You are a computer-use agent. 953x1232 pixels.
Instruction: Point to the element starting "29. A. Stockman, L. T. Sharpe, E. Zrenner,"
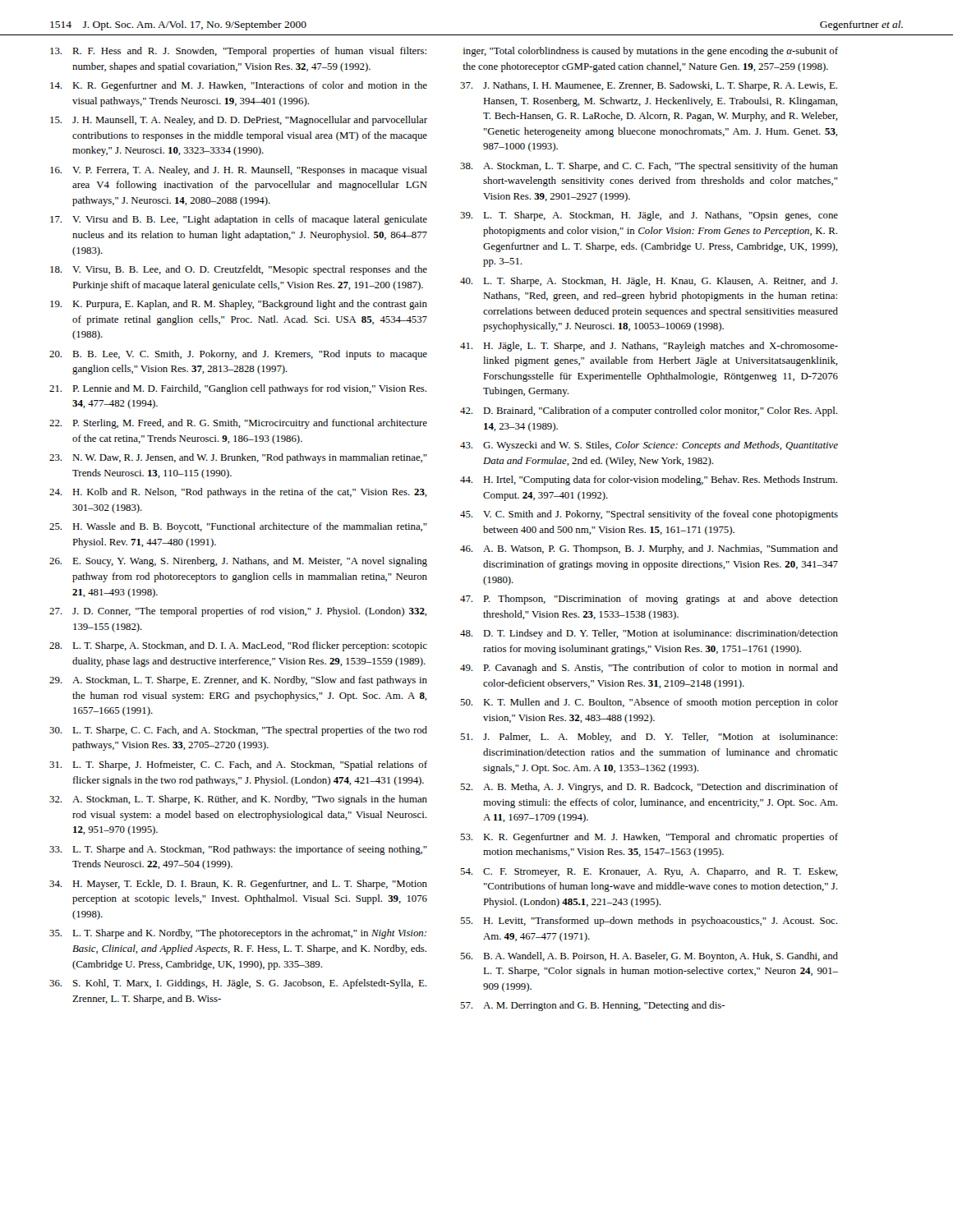click(x=238, y=696)
